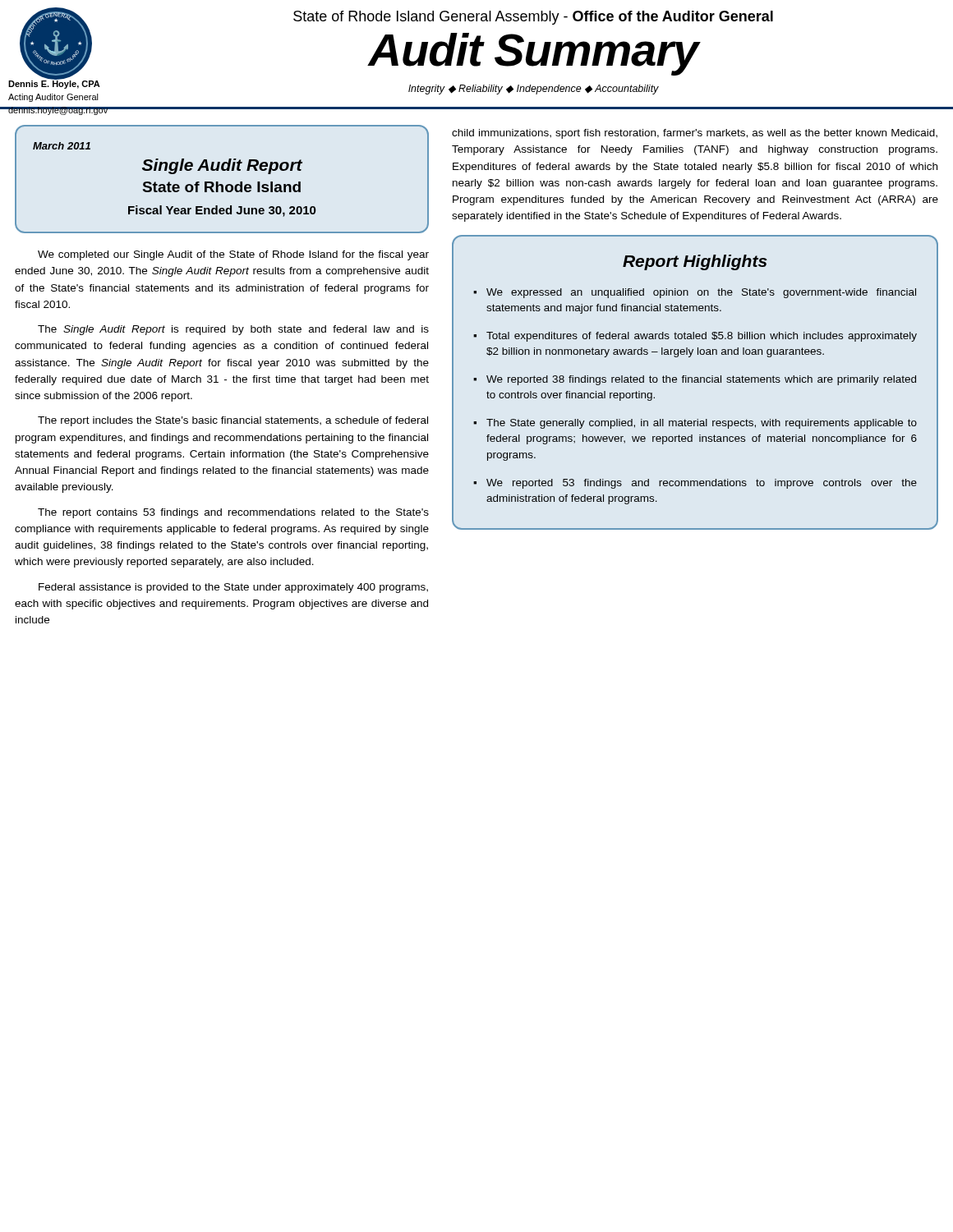Locate the list item that says "▪ Total expenditures of federal"
953x1232 pixels.
point(695,342)
